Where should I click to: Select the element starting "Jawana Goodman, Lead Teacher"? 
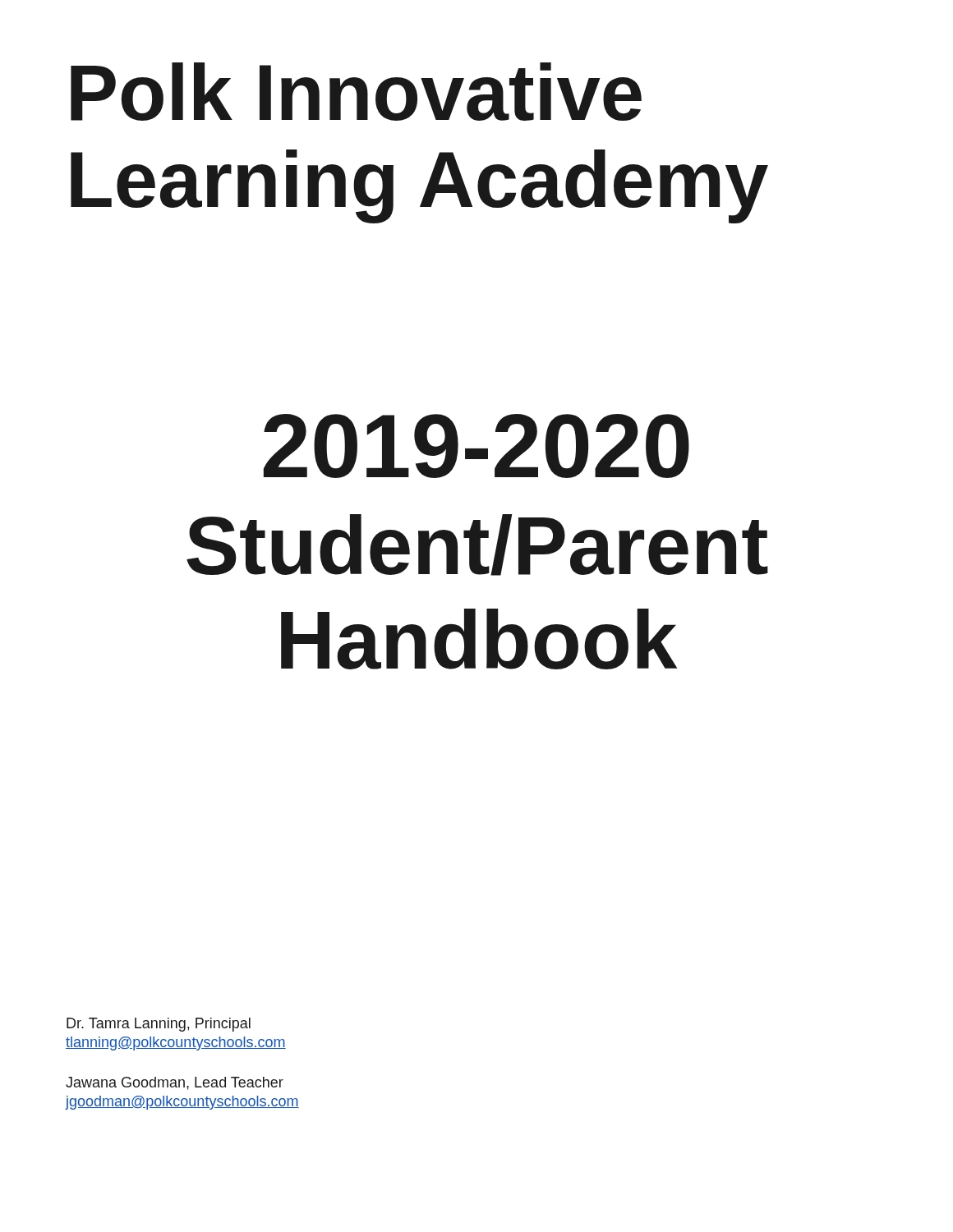[182, 1092]
